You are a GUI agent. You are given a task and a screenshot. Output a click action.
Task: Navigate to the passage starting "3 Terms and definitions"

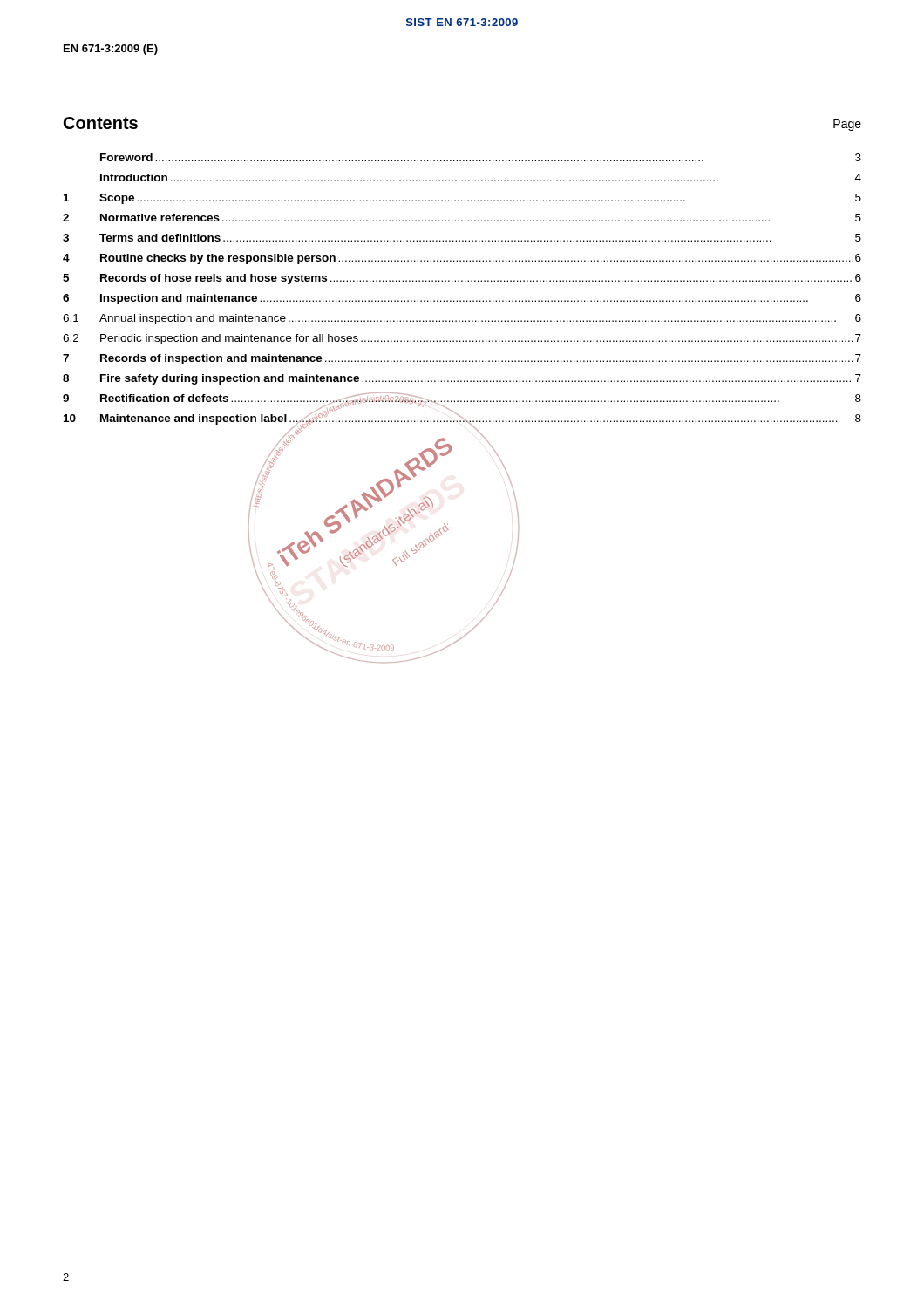coord(462,239)
